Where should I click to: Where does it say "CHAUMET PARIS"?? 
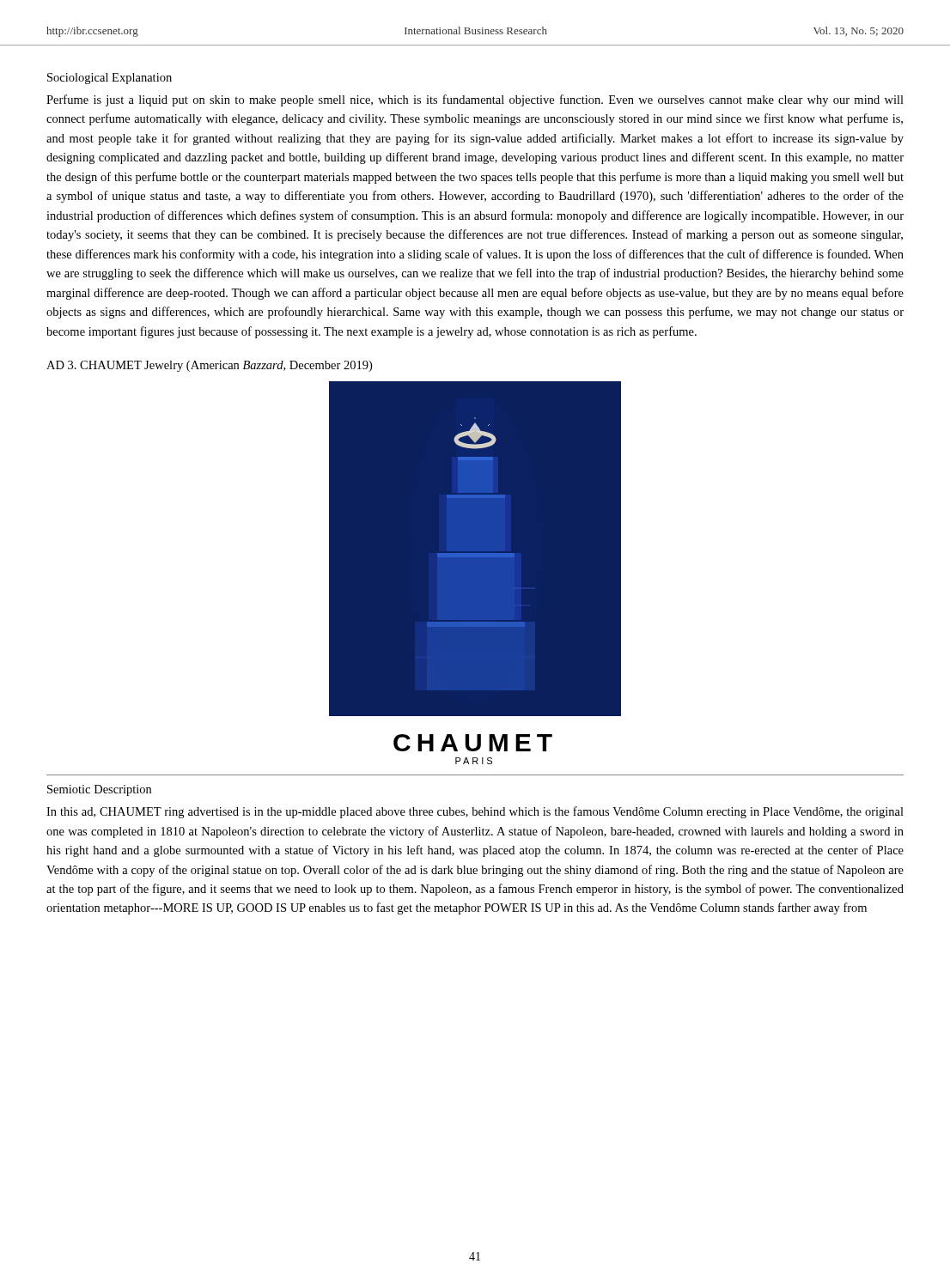[475, 747]
